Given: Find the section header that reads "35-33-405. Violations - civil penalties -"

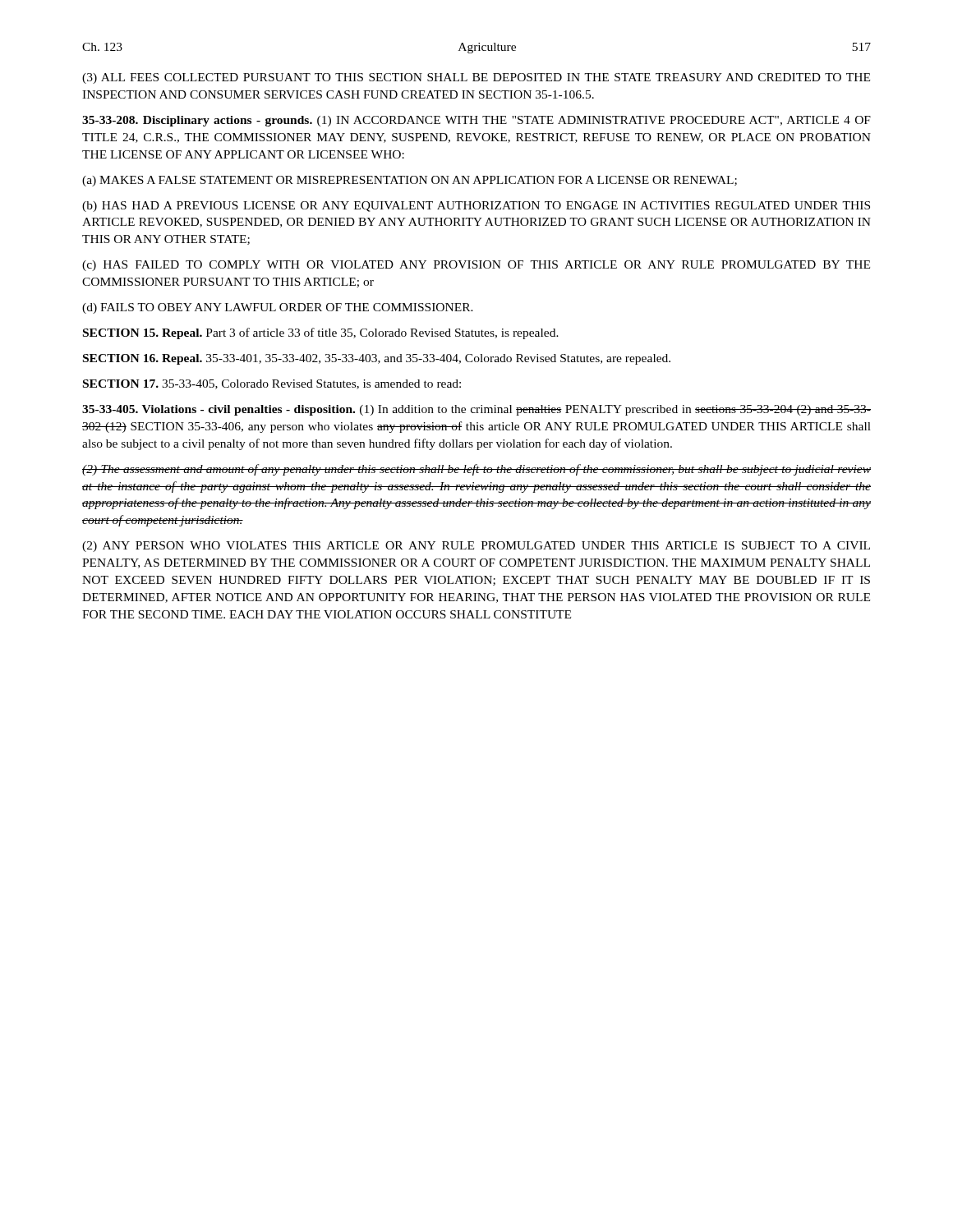Looking at the screenshot, I should [476, 426].
